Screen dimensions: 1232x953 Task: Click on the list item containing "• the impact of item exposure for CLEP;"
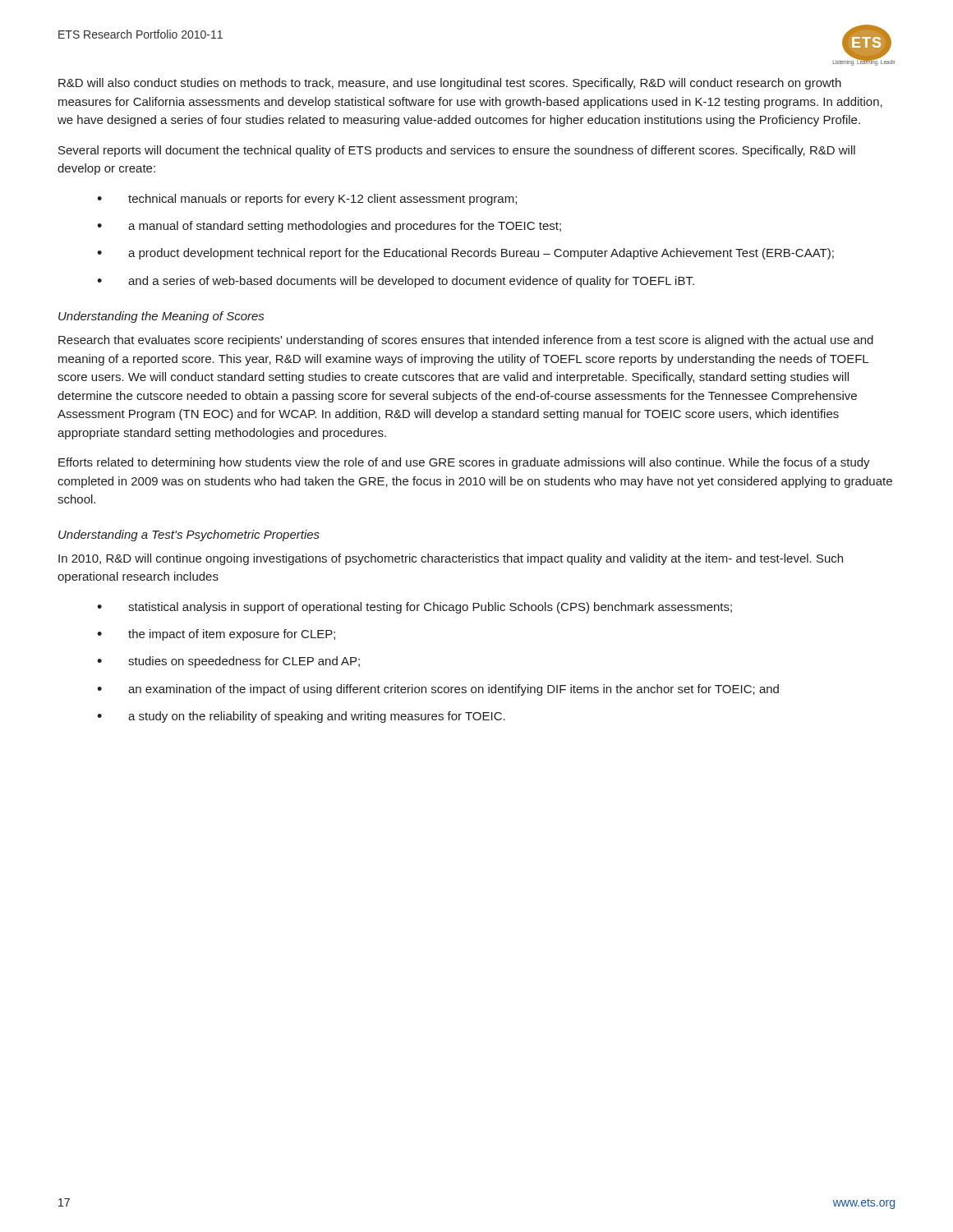pyautogui.click(x=216, y=635)
